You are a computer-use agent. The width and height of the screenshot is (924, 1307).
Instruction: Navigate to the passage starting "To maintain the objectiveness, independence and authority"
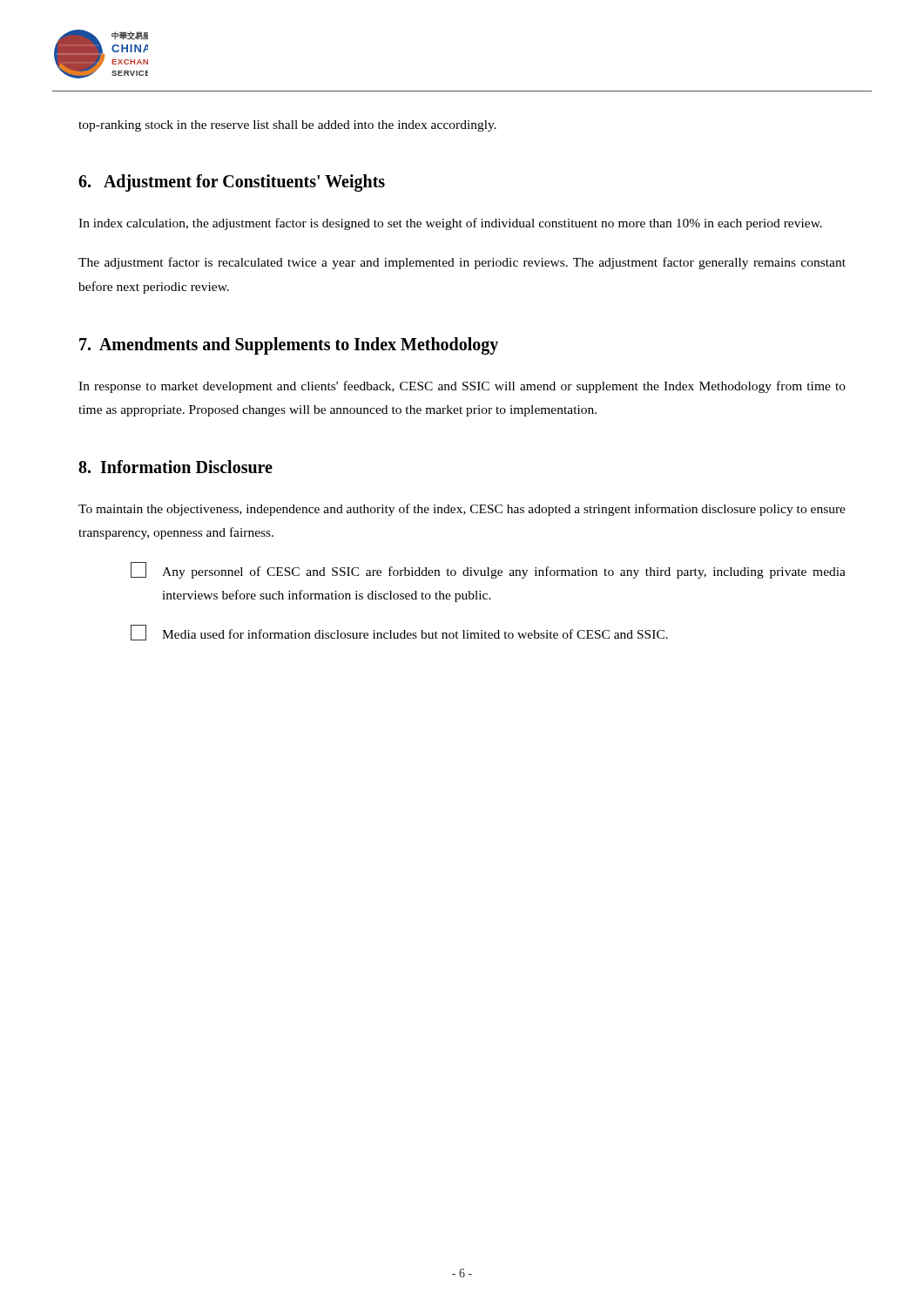(x=462, y=520)
